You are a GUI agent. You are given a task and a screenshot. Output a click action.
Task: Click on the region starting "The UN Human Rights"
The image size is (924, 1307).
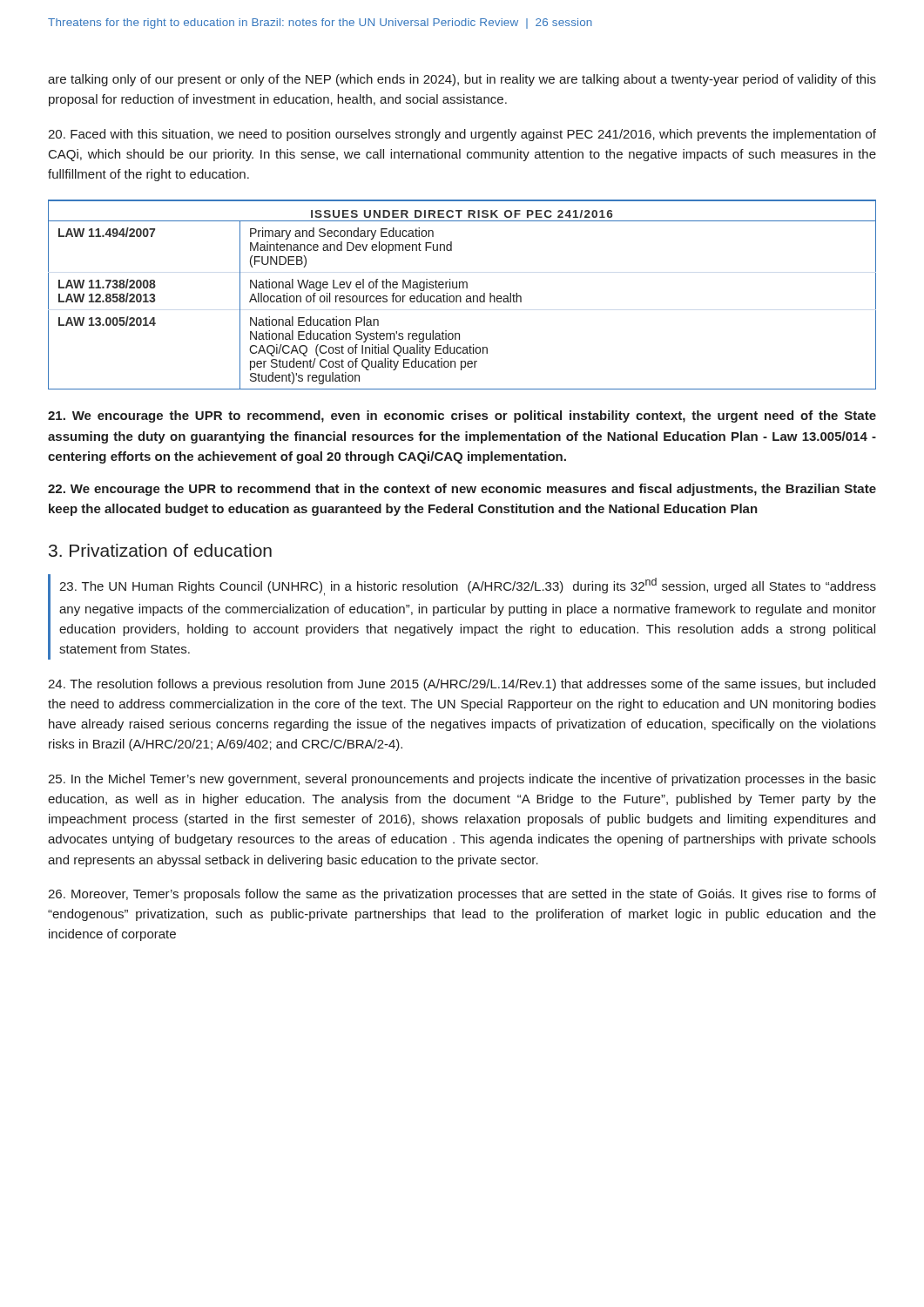[x=468, y=616]
